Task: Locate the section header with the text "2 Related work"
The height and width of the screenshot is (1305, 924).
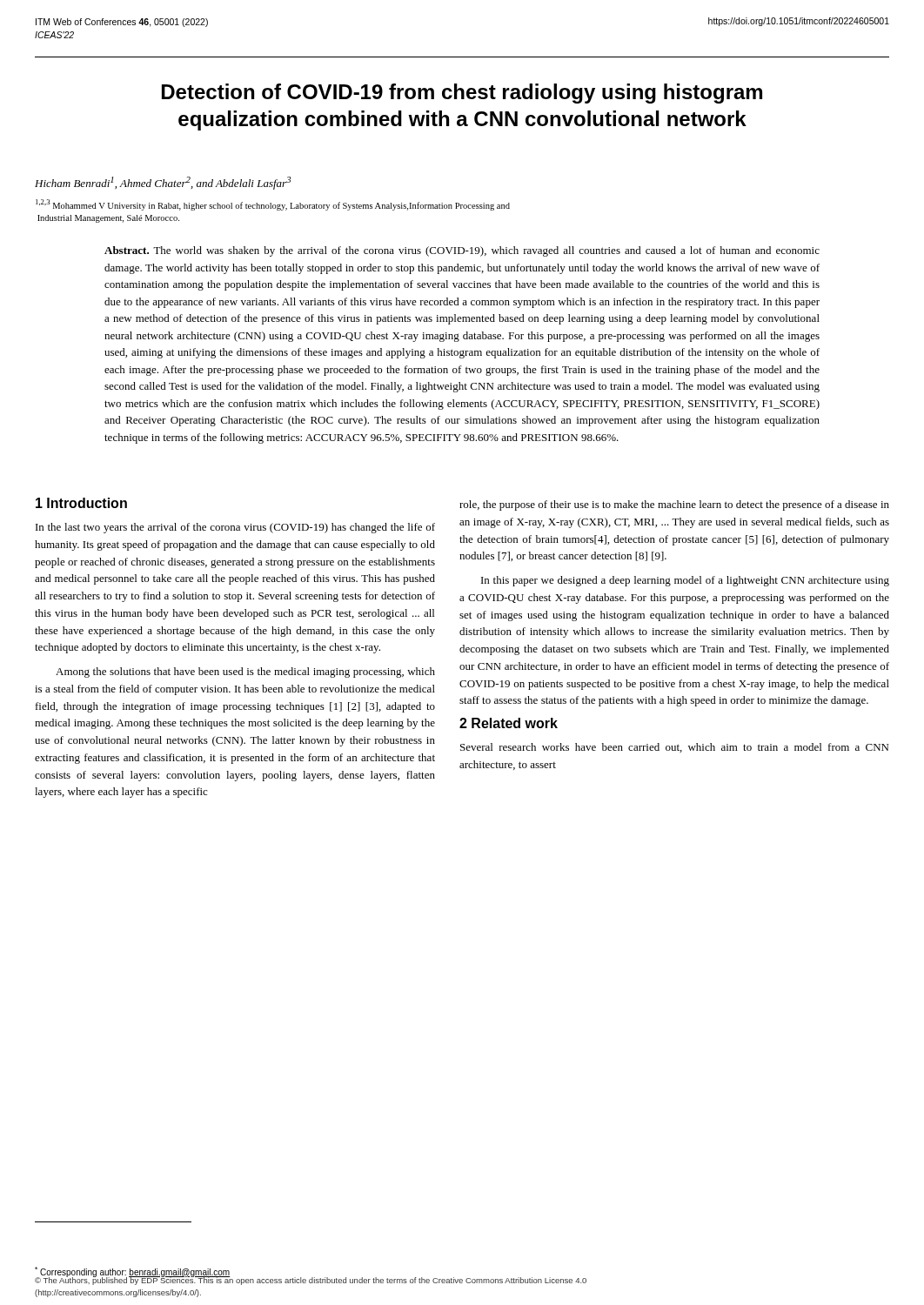Action: click(x=509, y=723)
